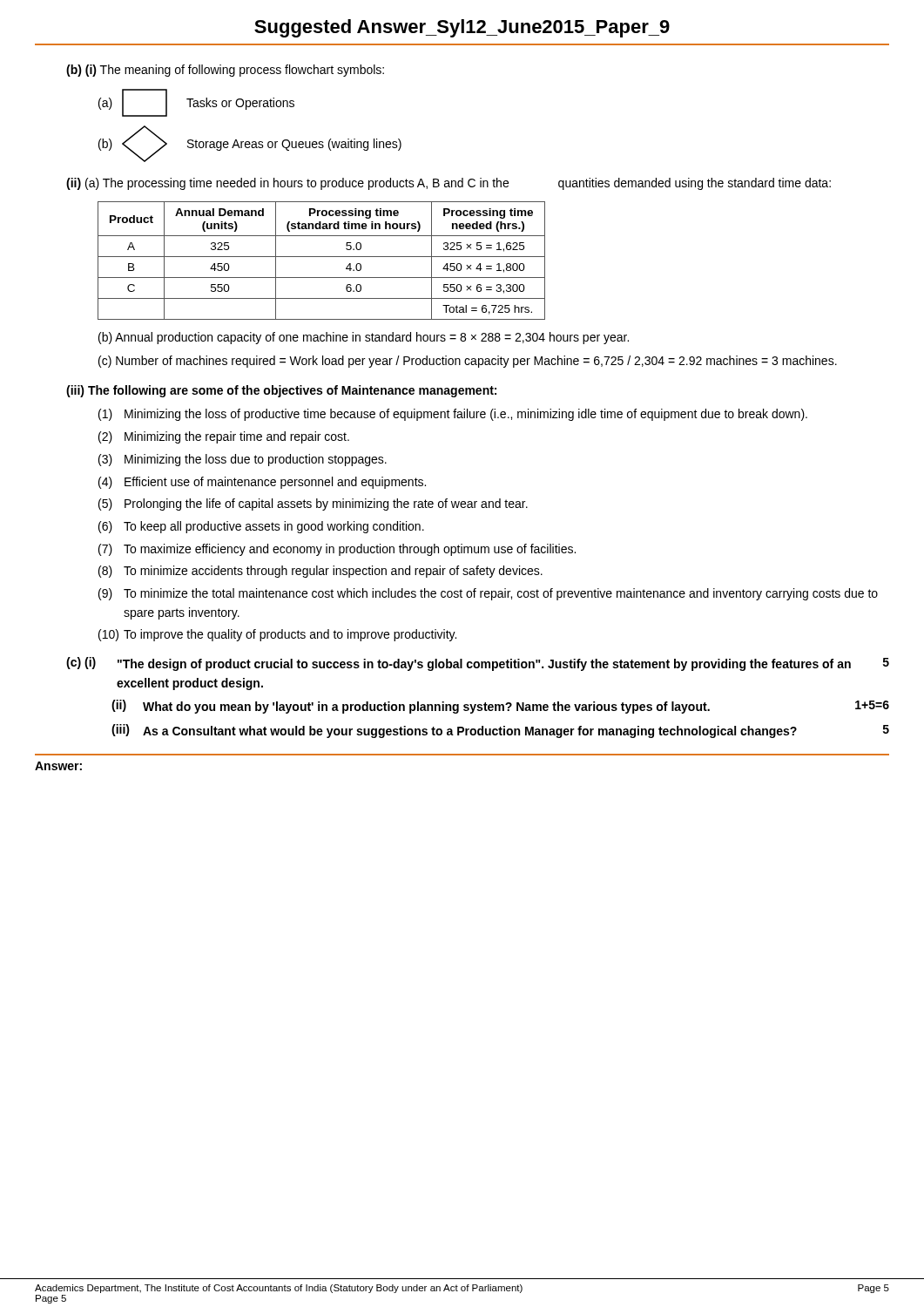Screen dimensions: 1307x924
Task: Click the section header that begins "(iii) The following are"
Action: [x=282, y=390]
